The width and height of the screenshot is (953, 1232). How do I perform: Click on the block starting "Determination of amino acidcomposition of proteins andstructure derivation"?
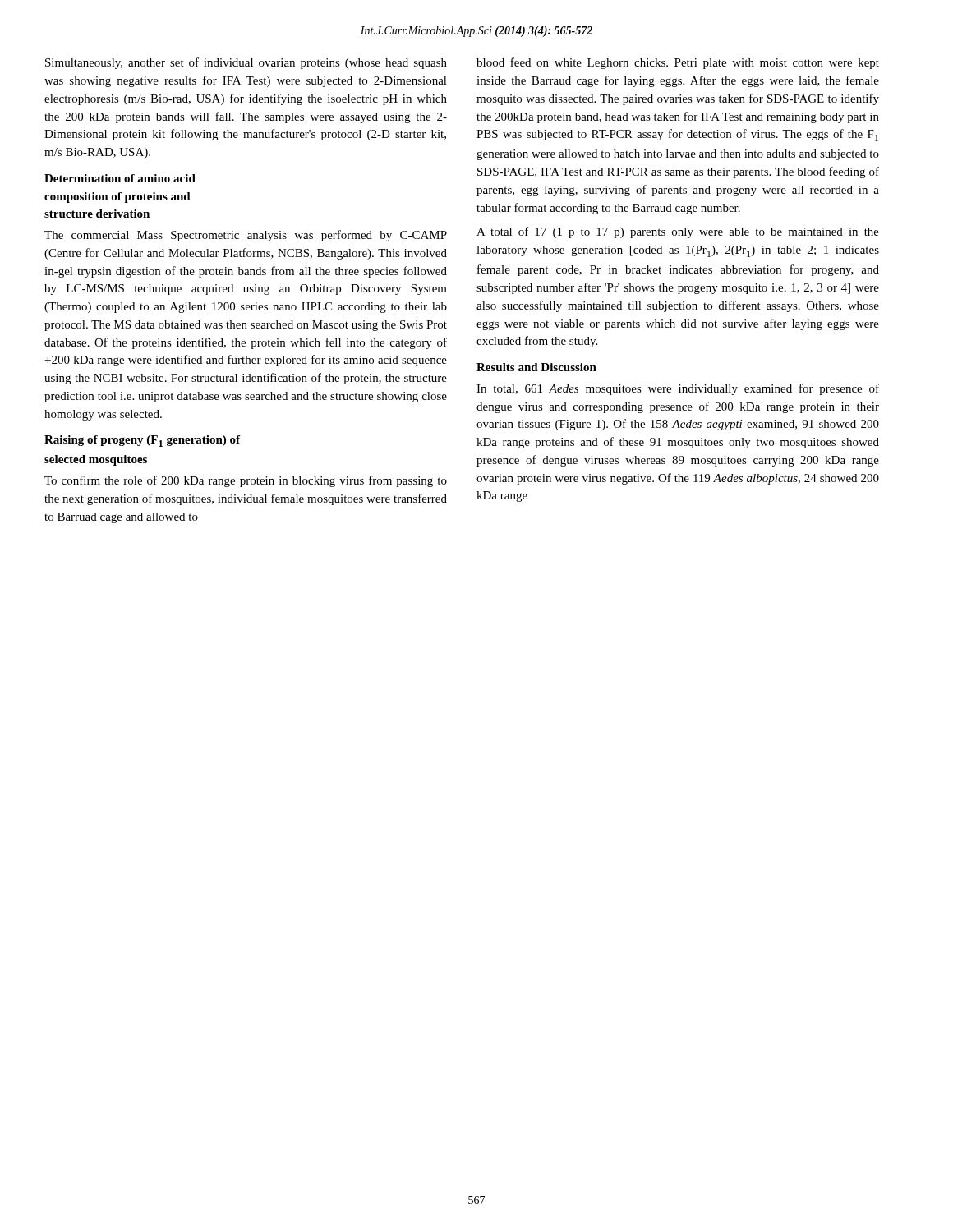click(x=120, y=196)
